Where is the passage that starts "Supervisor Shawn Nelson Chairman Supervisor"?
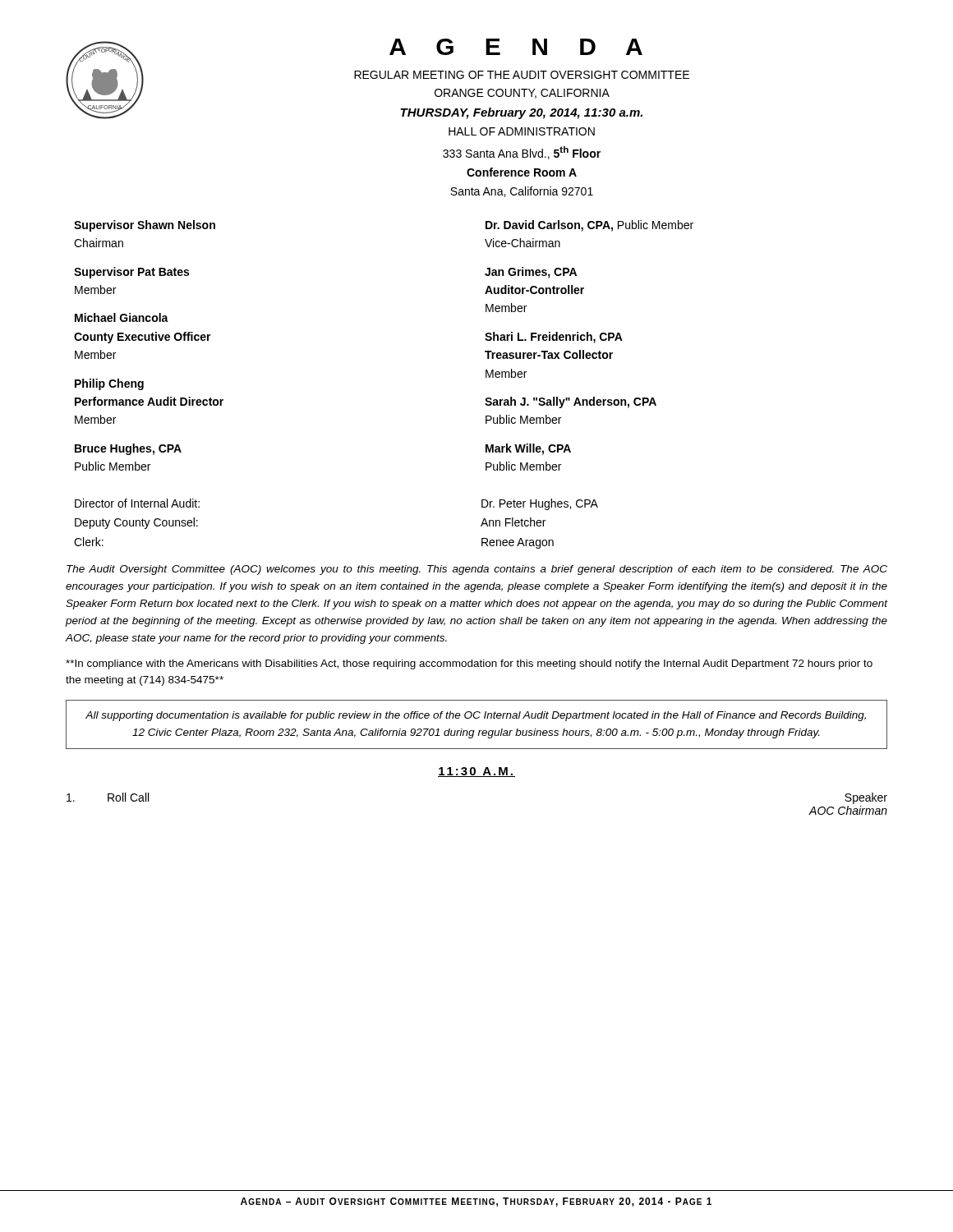This screenshot has height=1232, width=953. [x=476, y=351]
